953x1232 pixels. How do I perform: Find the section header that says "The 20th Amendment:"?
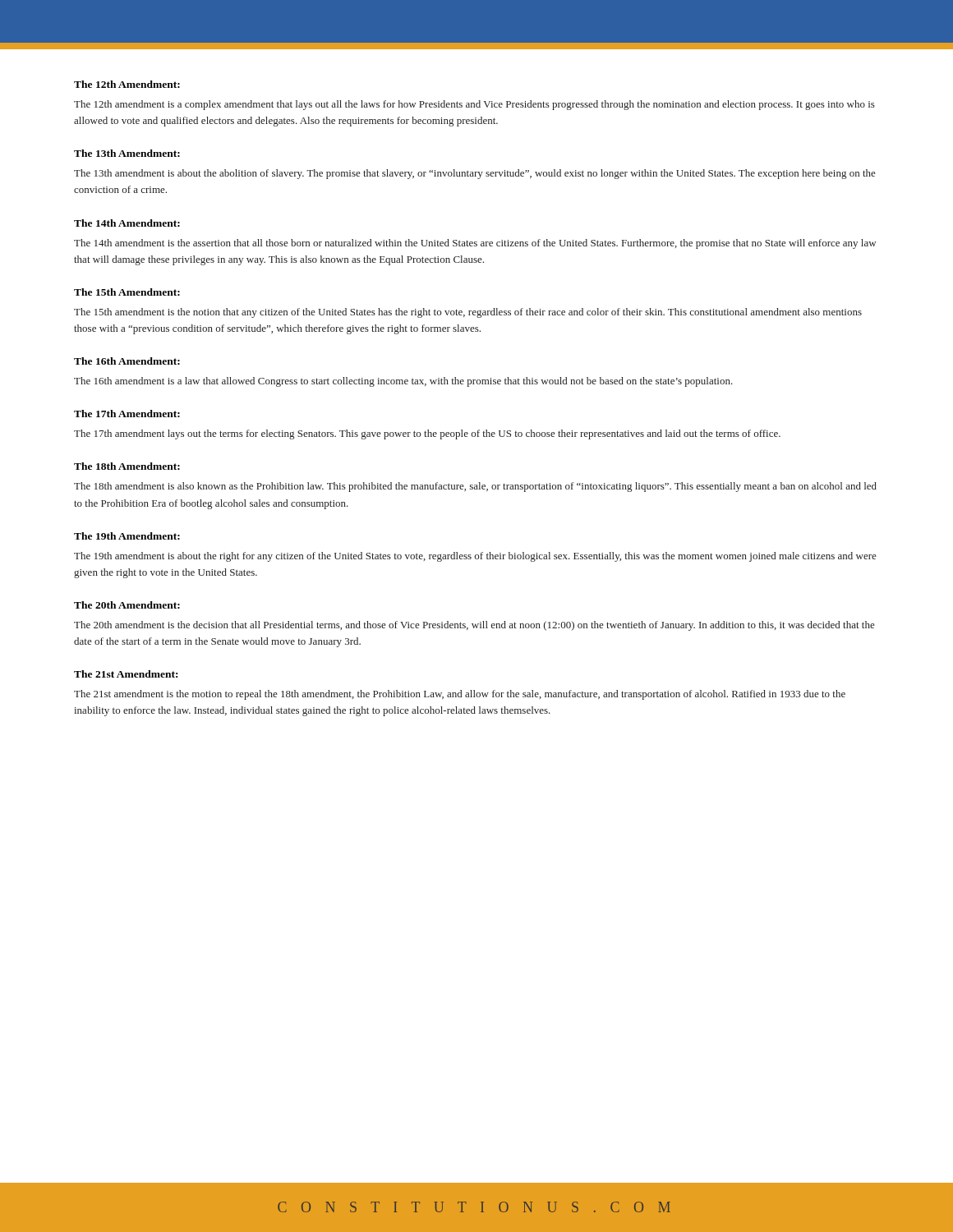(x=127, y=605)
